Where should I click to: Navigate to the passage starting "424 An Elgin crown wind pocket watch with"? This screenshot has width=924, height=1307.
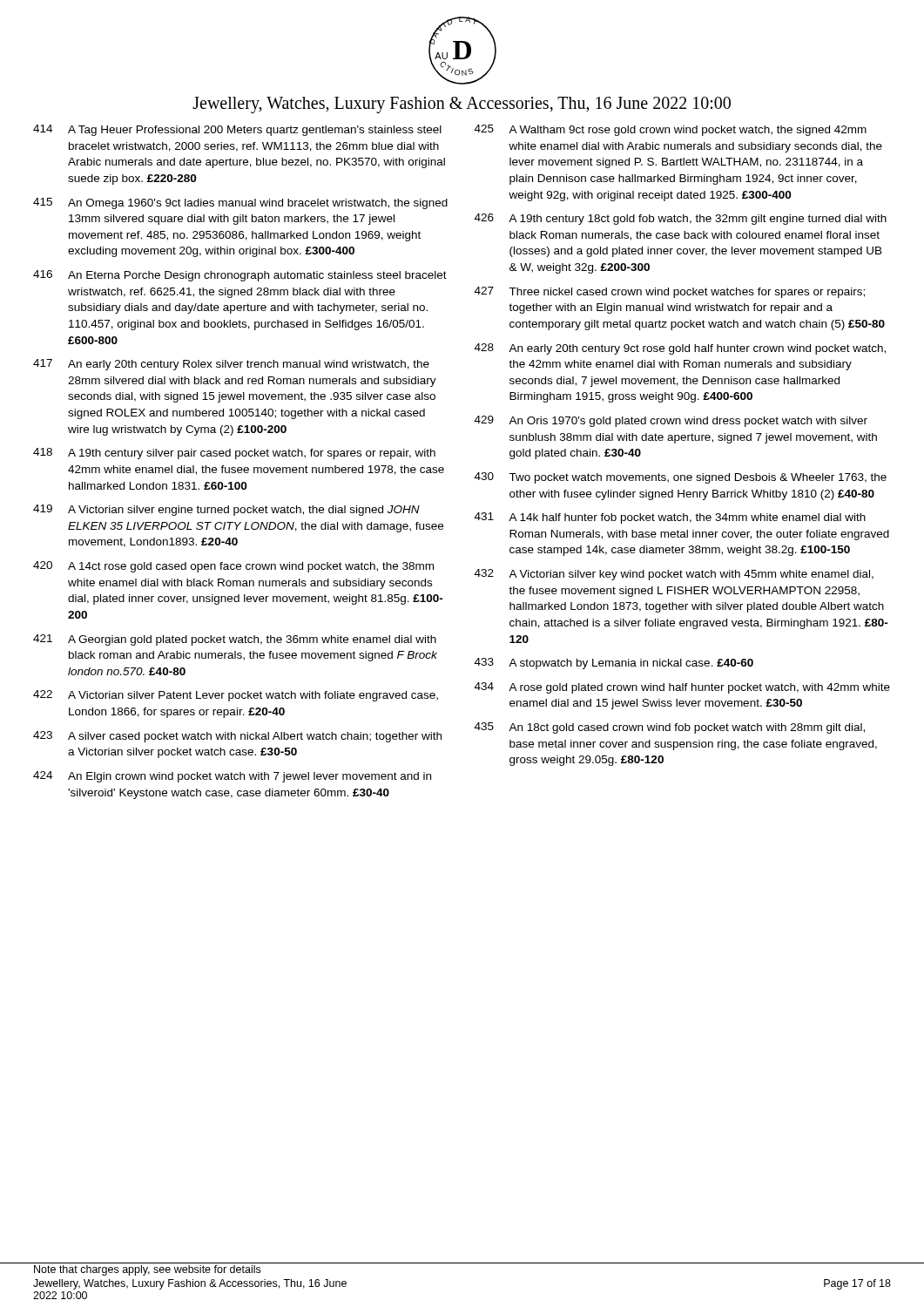241,785
